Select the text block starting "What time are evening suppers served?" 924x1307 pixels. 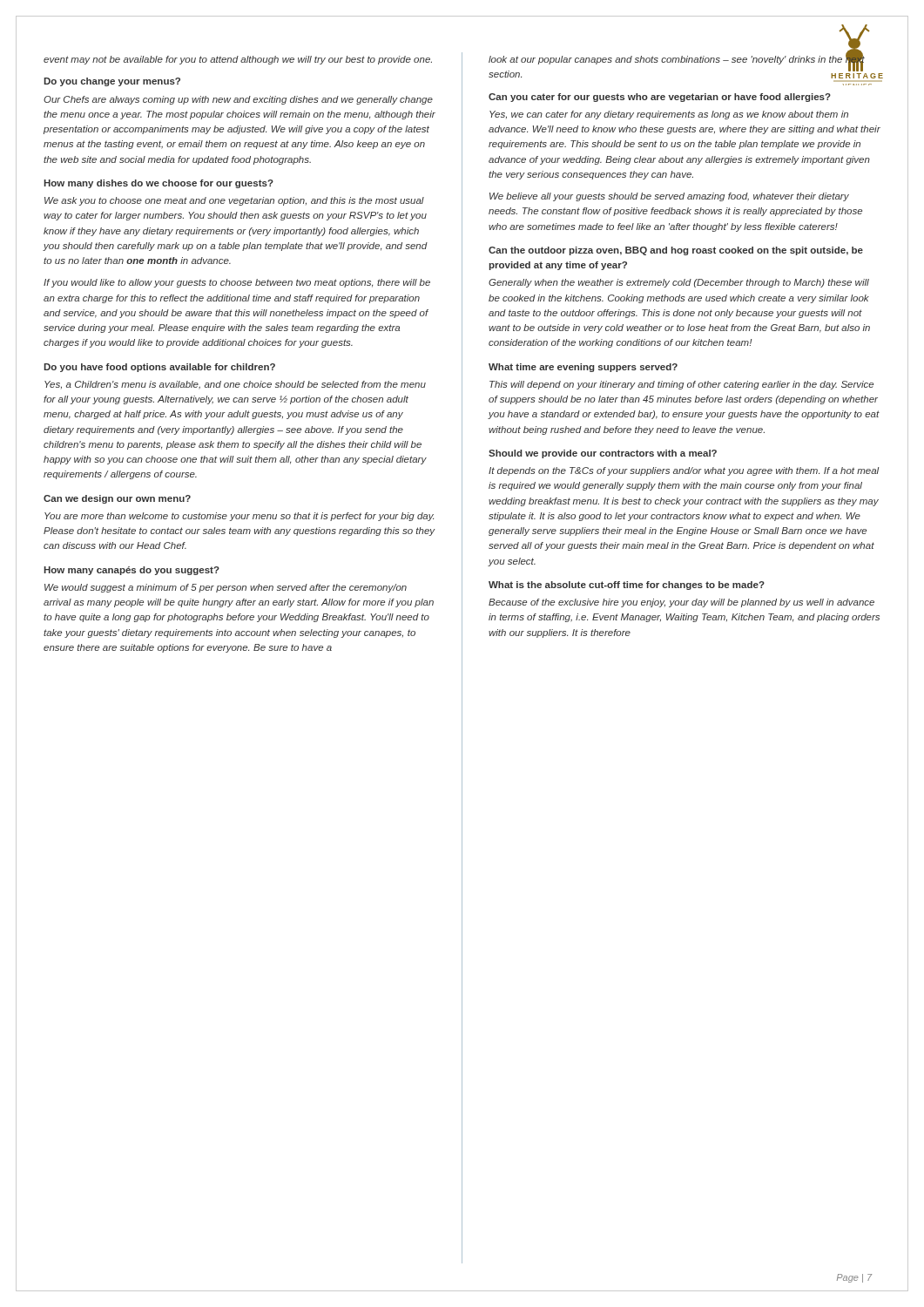tap(684, 367)
